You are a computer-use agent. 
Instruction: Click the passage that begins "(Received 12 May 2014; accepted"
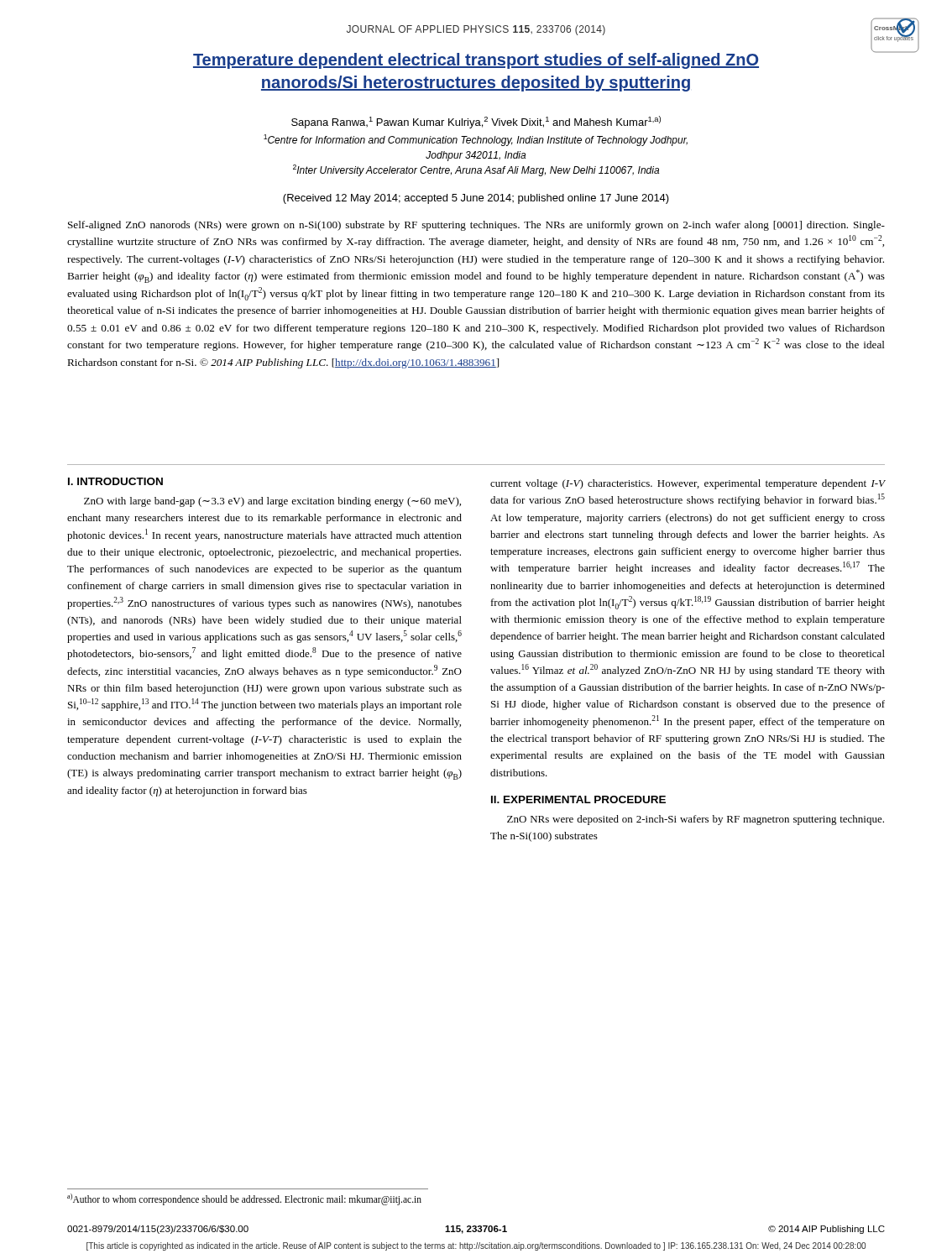476,198
